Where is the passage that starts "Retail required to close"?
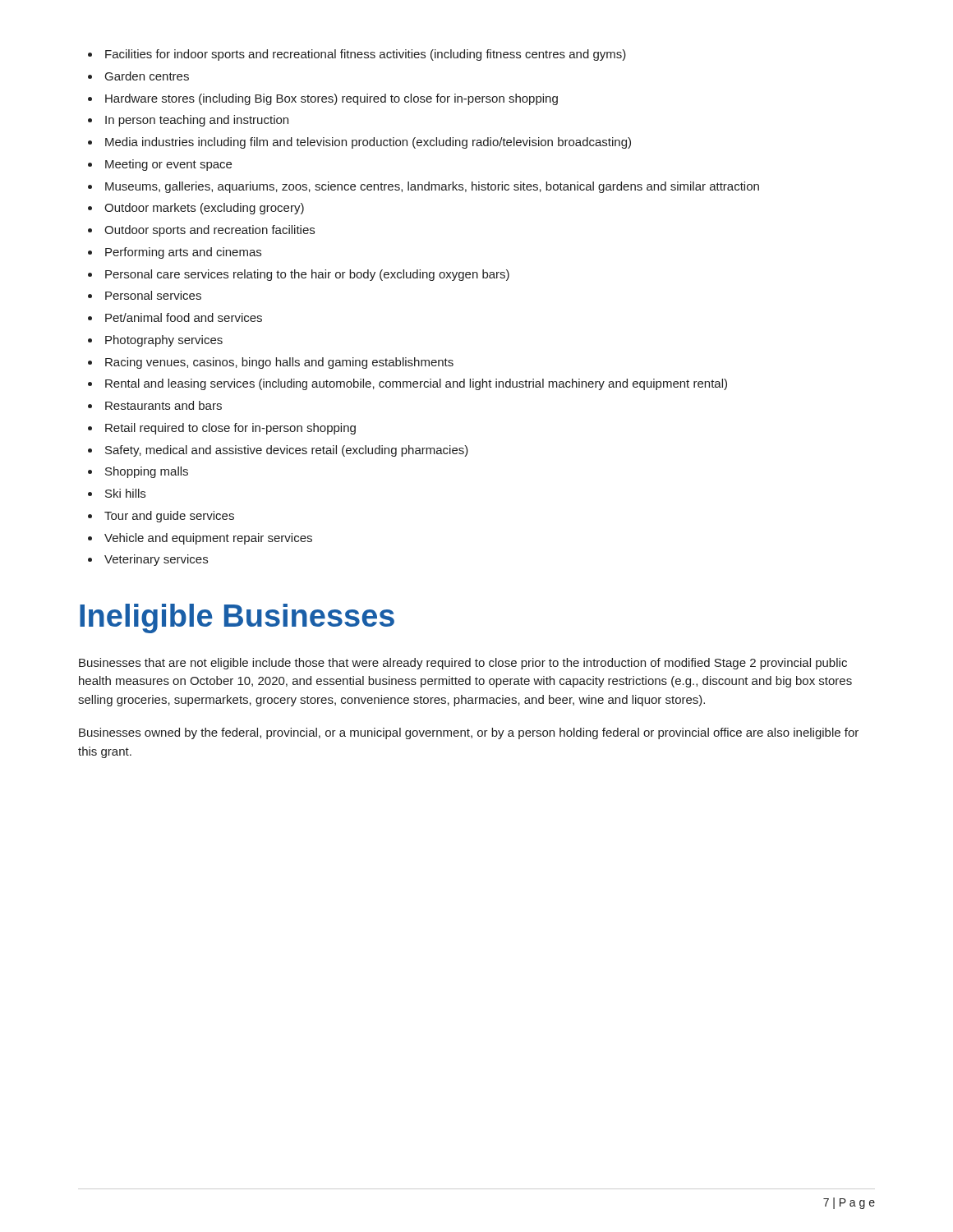953x1232 pixels. tap(230, 427)
